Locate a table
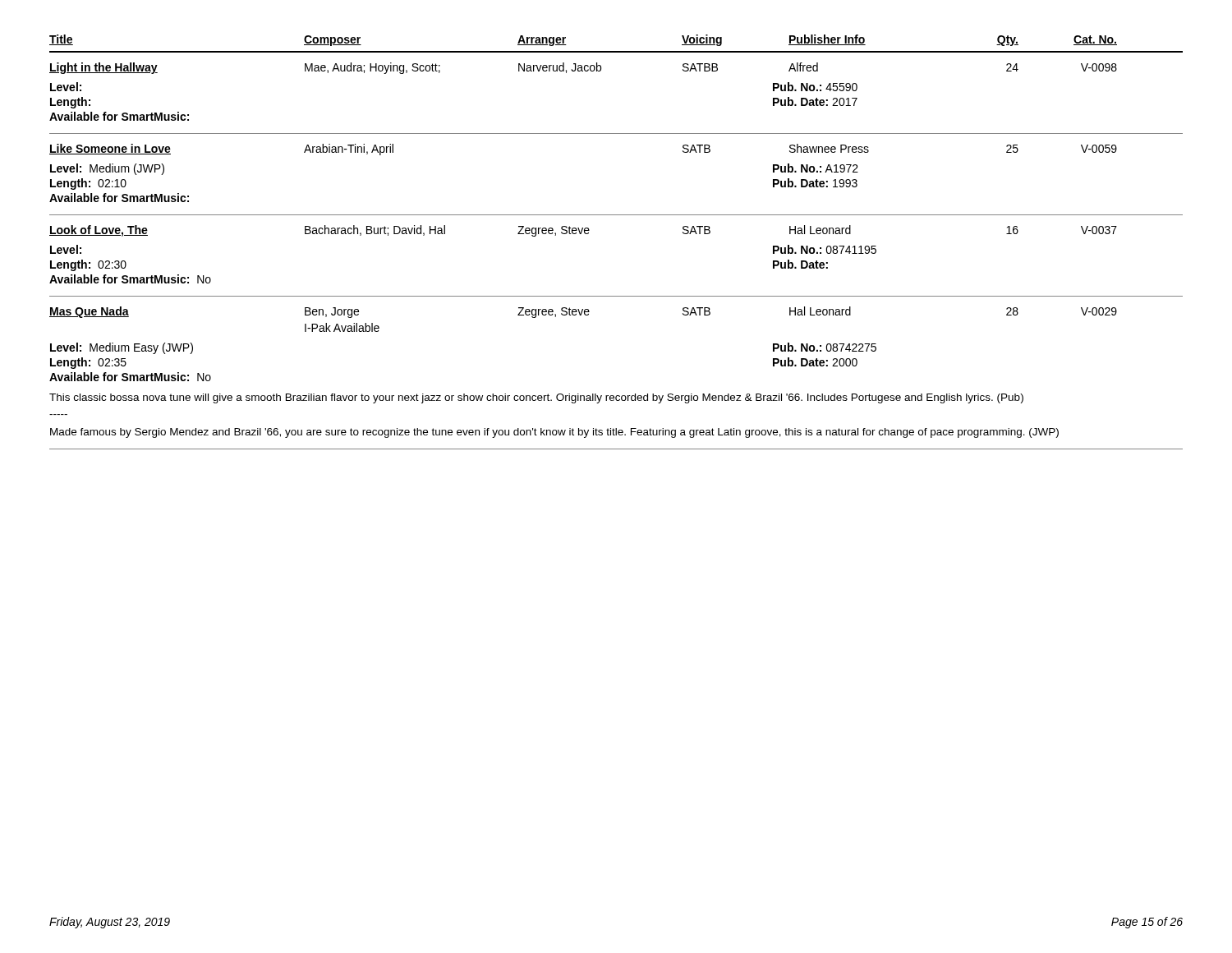 tap(616, 241)
